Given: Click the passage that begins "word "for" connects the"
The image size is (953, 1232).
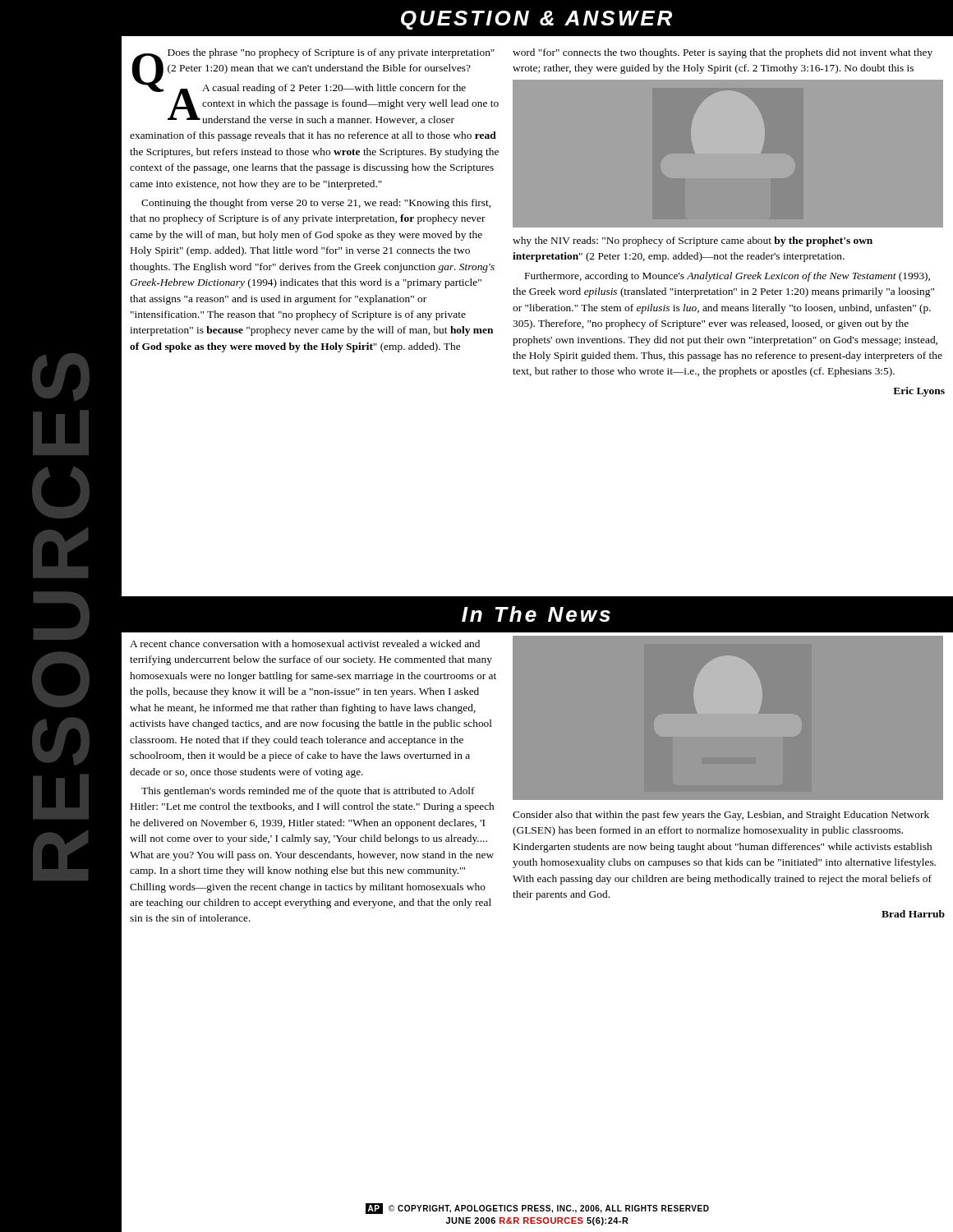Looking at the screenshot, I should click(x=729, y=60).
